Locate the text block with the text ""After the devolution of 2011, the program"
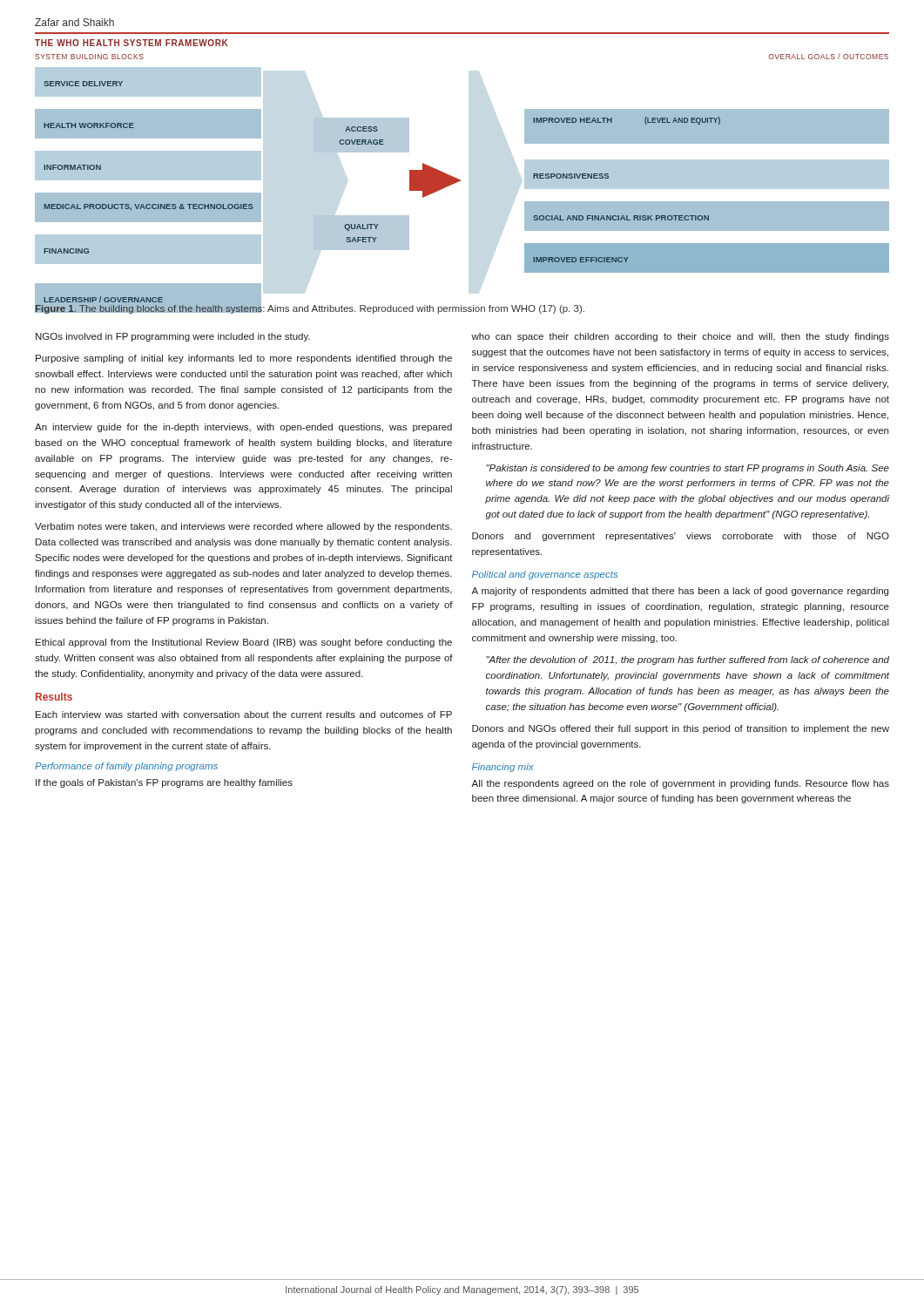The image size is (924, 1307). pos(687,683)
